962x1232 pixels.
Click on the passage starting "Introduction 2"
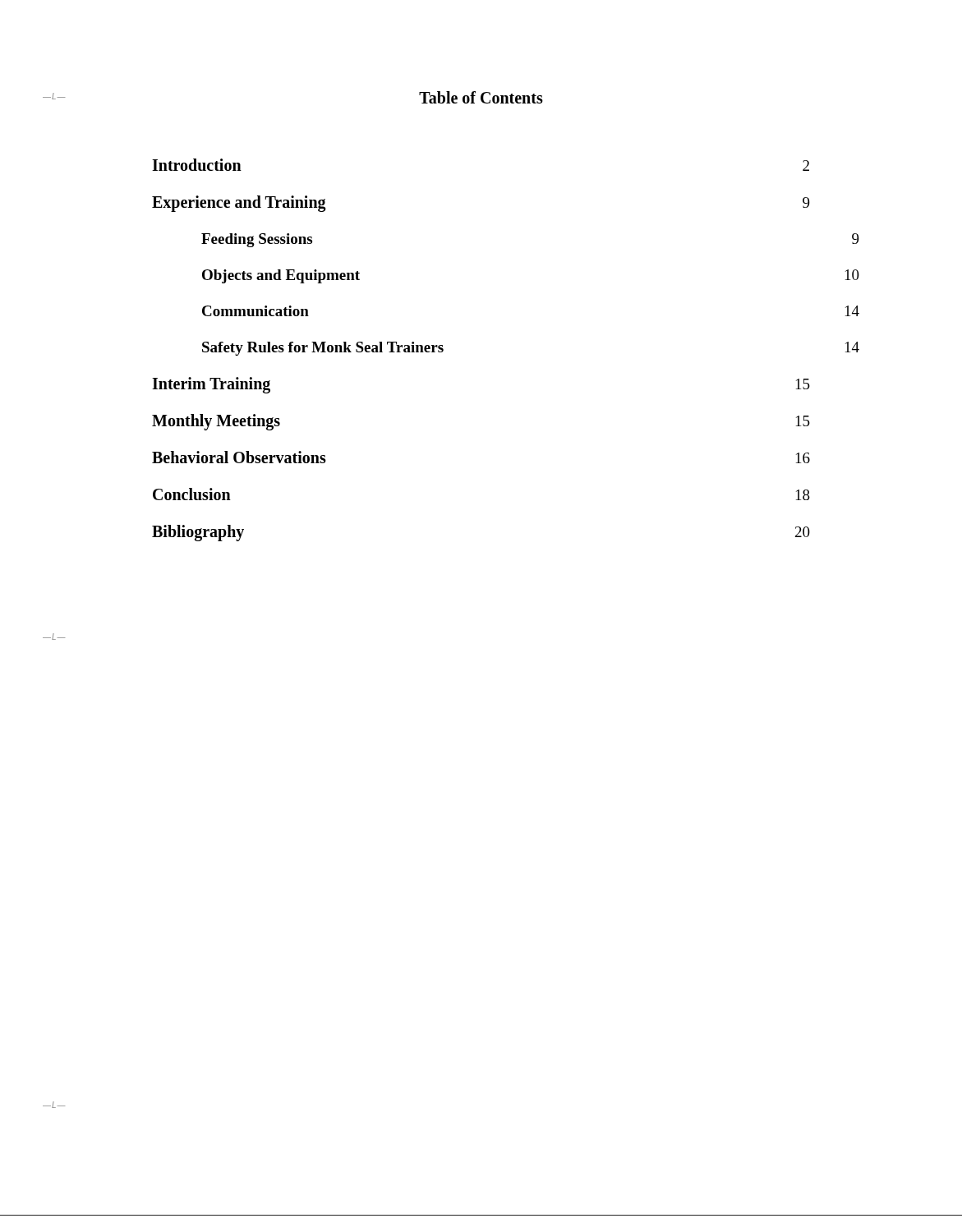click(198, 165)
